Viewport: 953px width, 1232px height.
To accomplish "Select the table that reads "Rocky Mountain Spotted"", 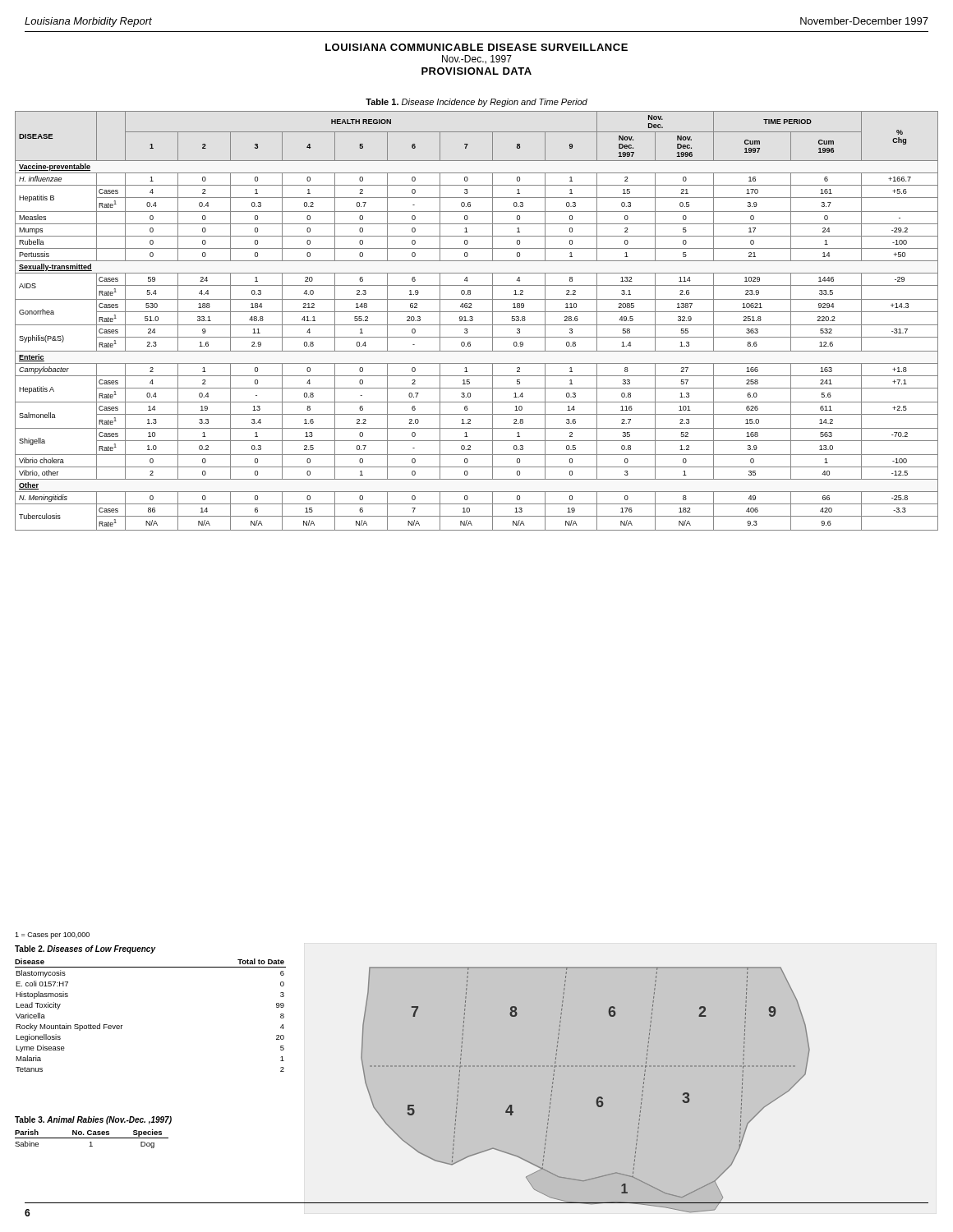I will [x=150, y=1009].
